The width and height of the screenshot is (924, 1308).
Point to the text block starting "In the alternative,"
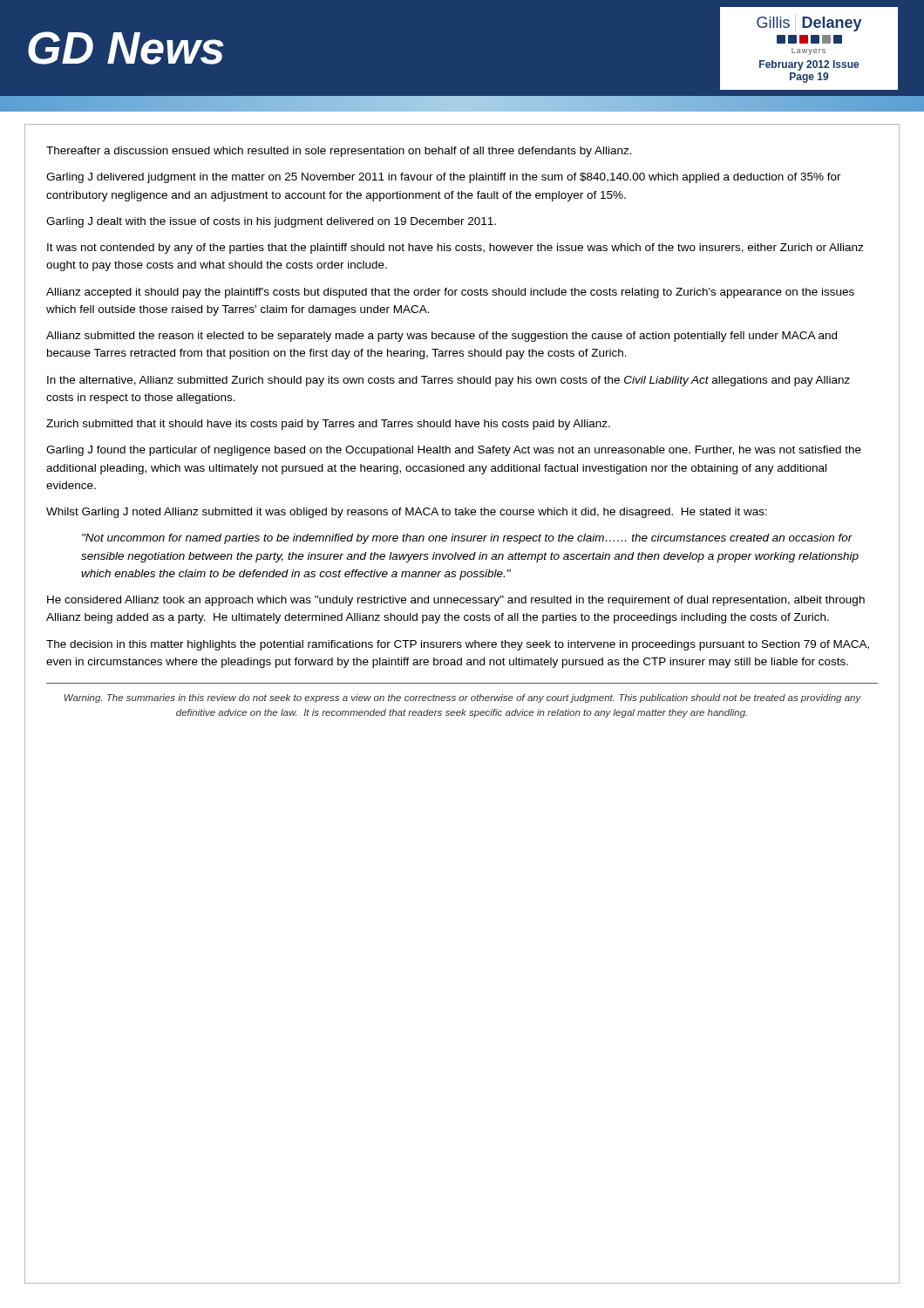[448, 388]
